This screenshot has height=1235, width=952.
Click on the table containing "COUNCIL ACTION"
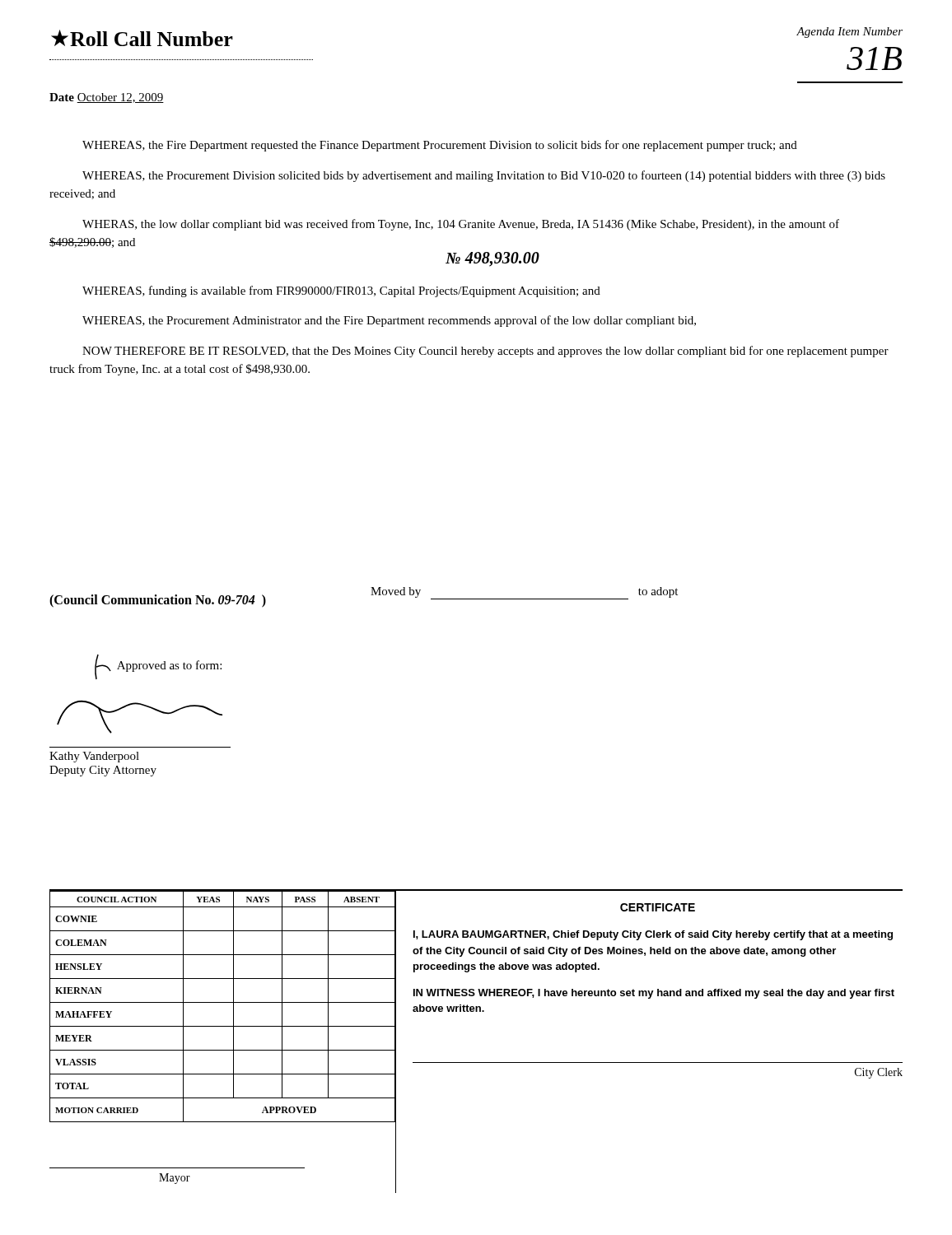pyautogui.click(x=223, y=1042)
